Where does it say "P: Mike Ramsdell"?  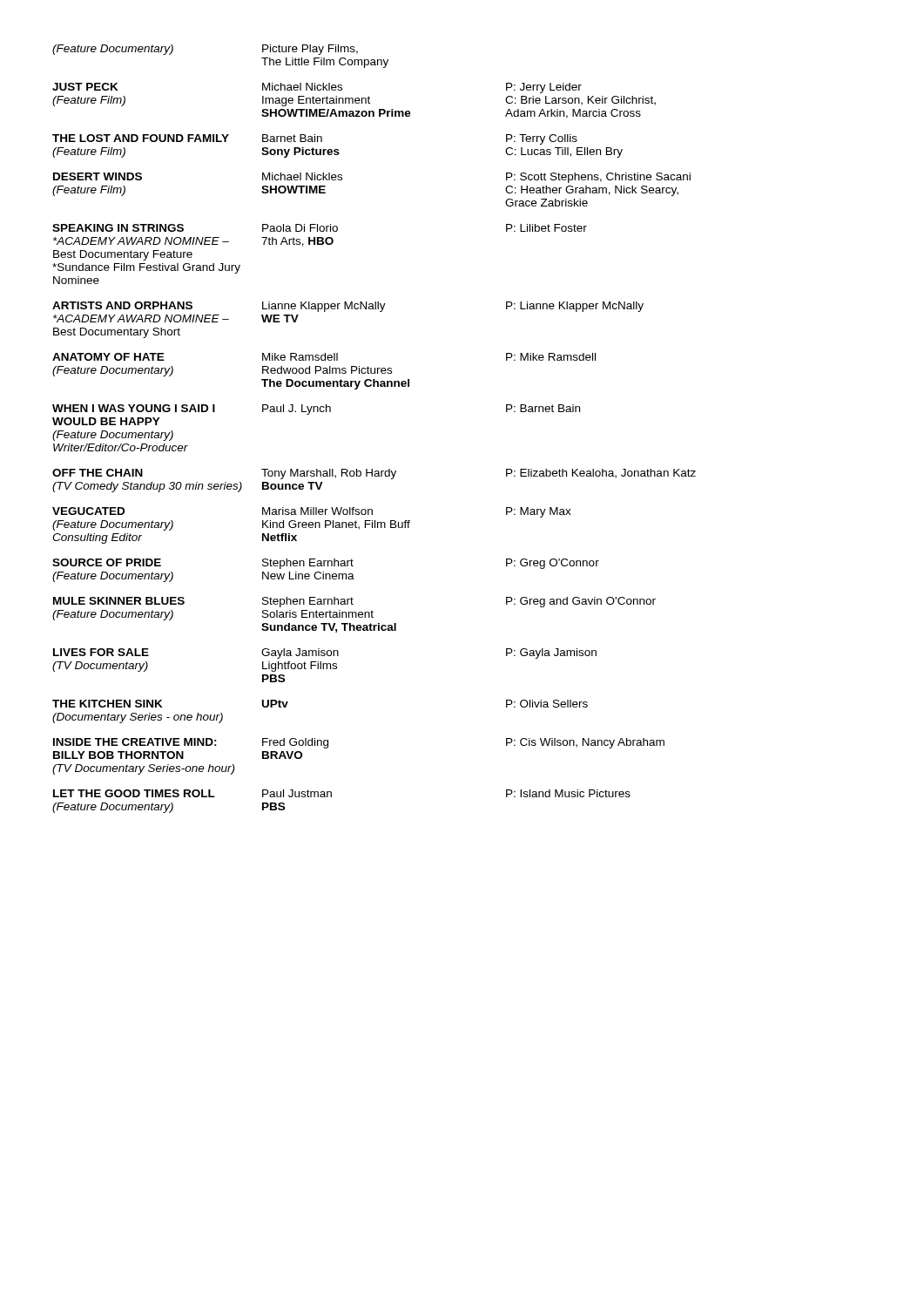(x=551, y=357)
